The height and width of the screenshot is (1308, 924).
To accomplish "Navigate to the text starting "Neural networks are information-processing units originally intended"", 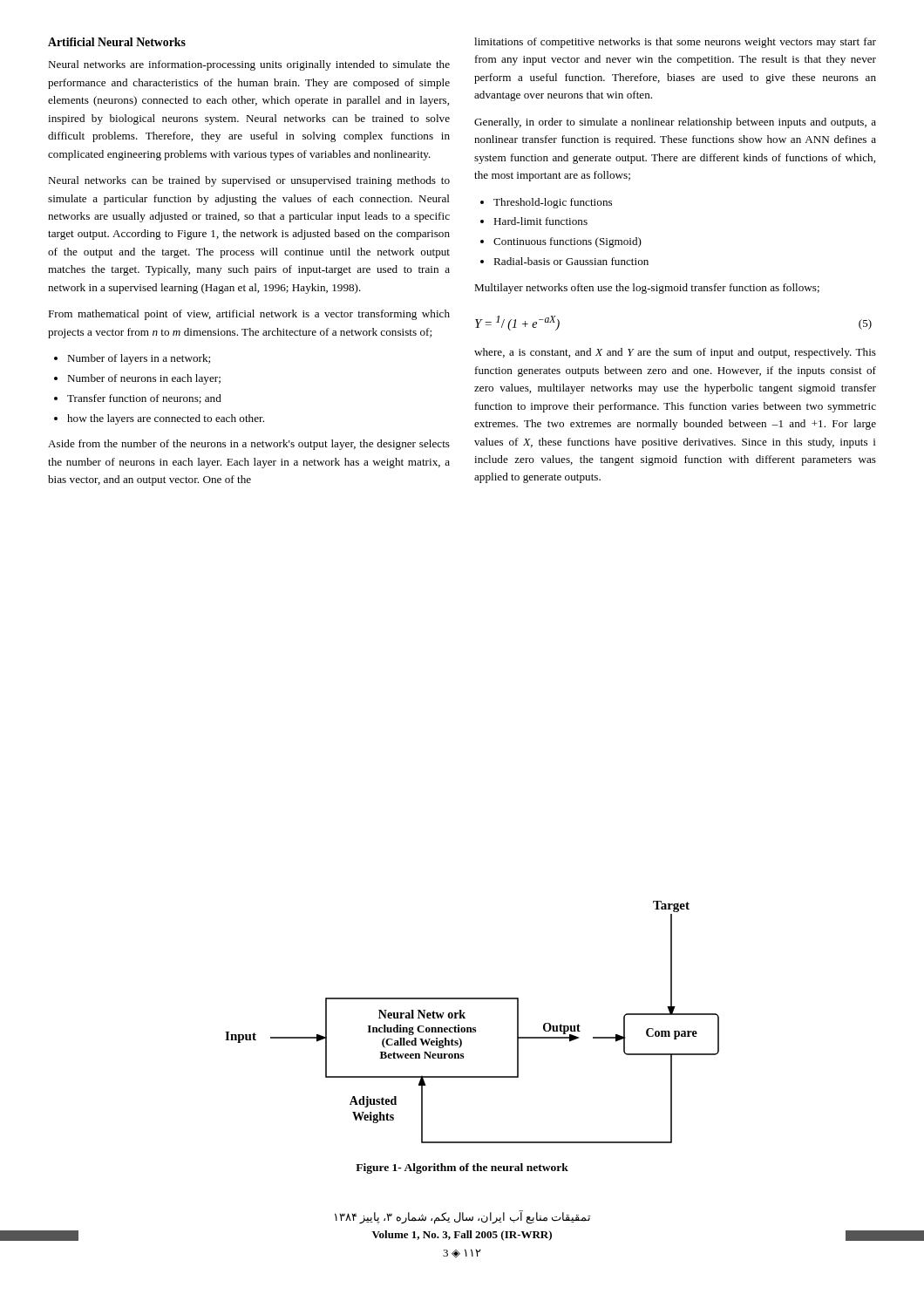I will 249,110.
